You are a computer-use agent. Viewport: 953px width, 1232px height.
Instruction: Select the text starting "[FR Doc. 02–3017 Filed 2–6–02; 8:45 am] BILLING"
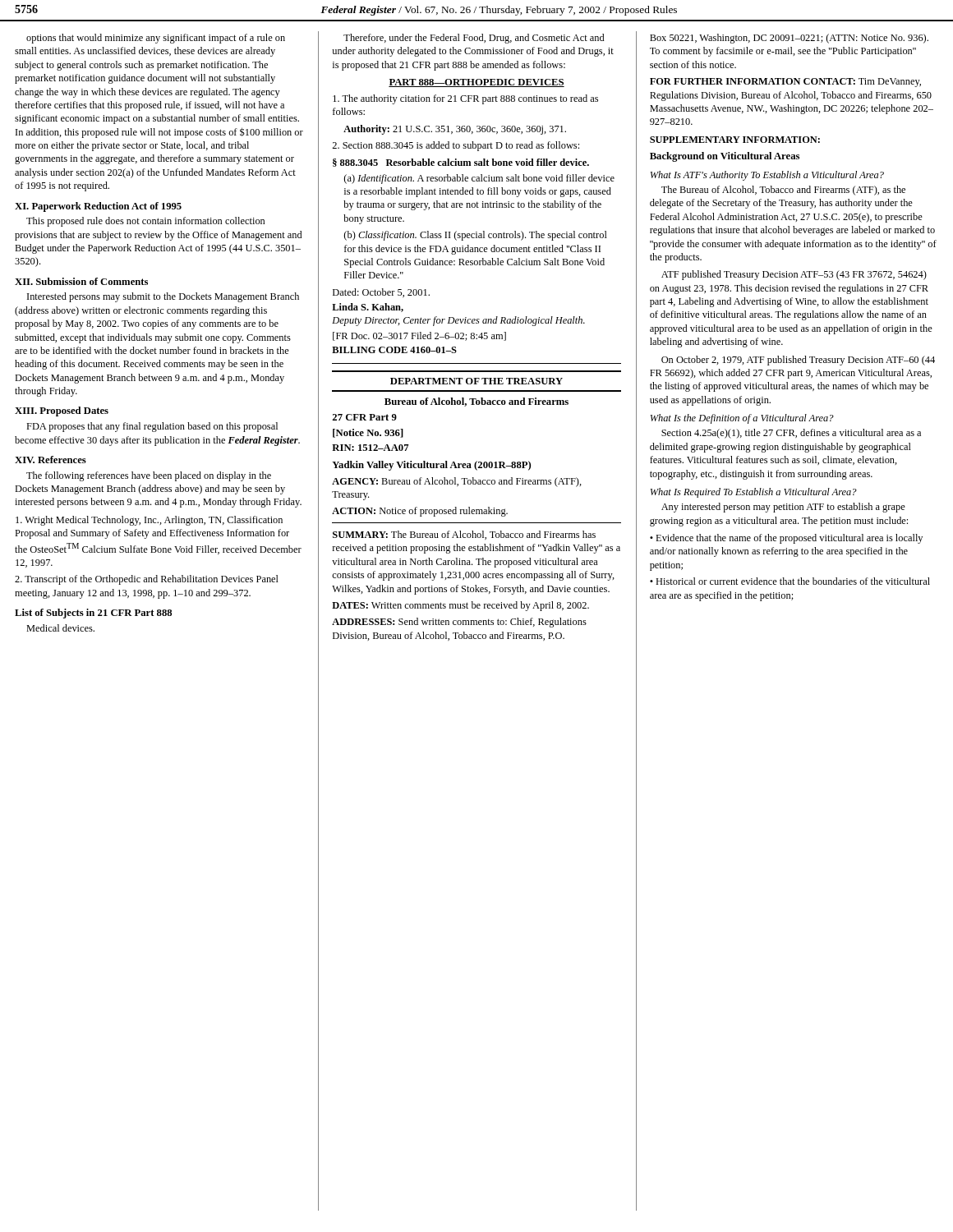476,343
